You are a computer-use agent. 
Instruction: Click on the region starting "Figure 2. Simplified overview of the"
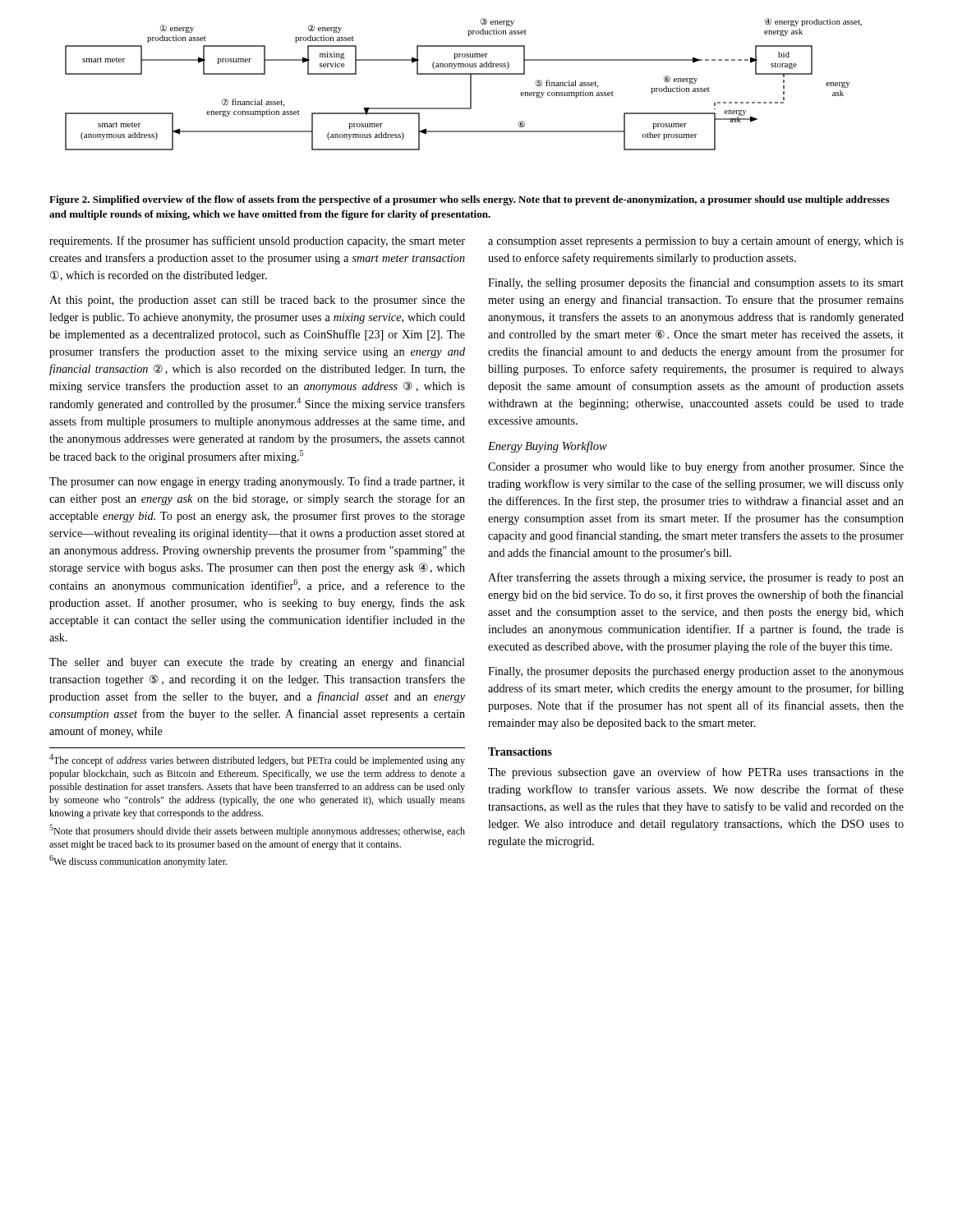(x=469, y=206)
